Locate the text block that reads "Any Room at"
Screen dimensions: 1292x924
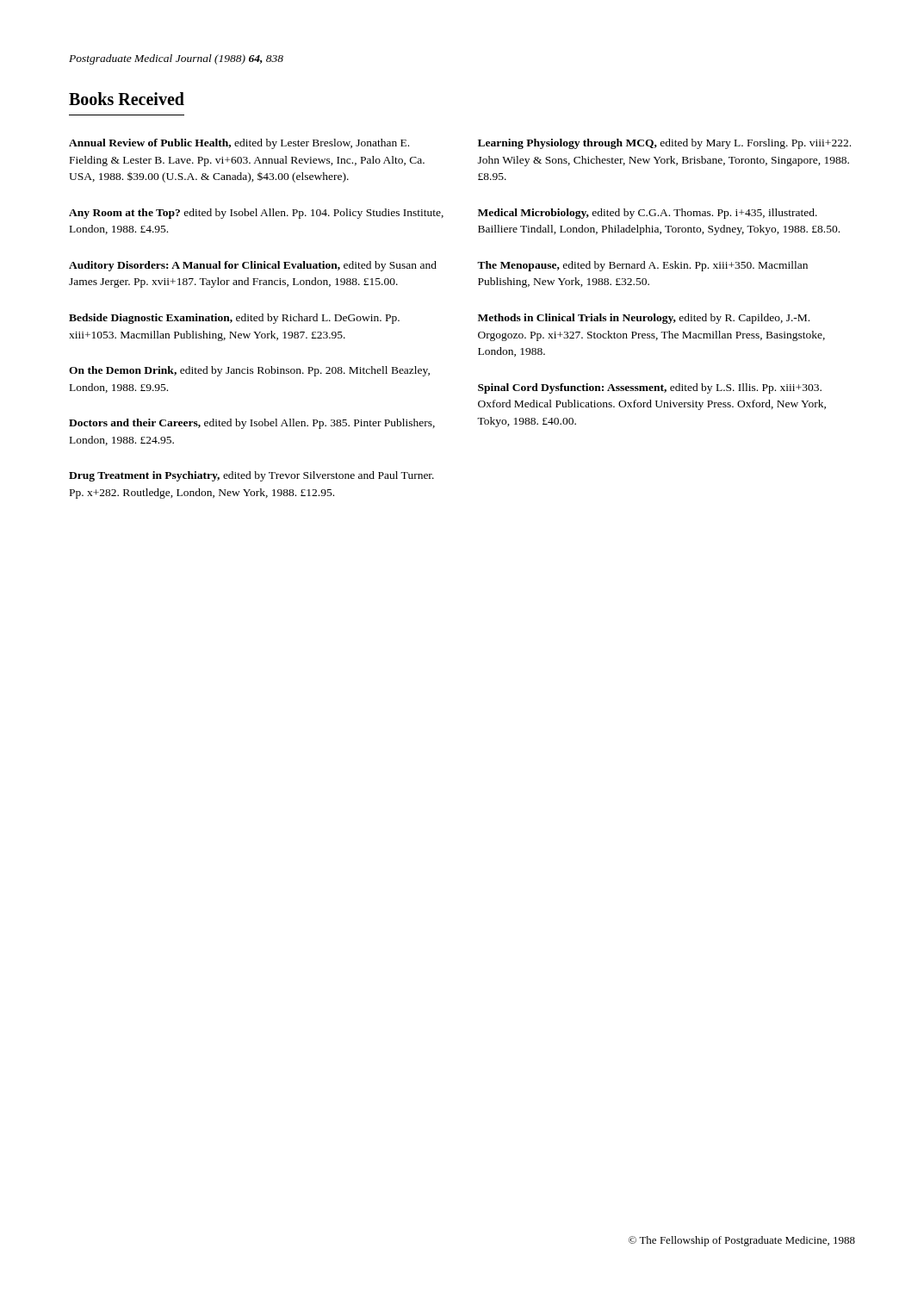256,220
